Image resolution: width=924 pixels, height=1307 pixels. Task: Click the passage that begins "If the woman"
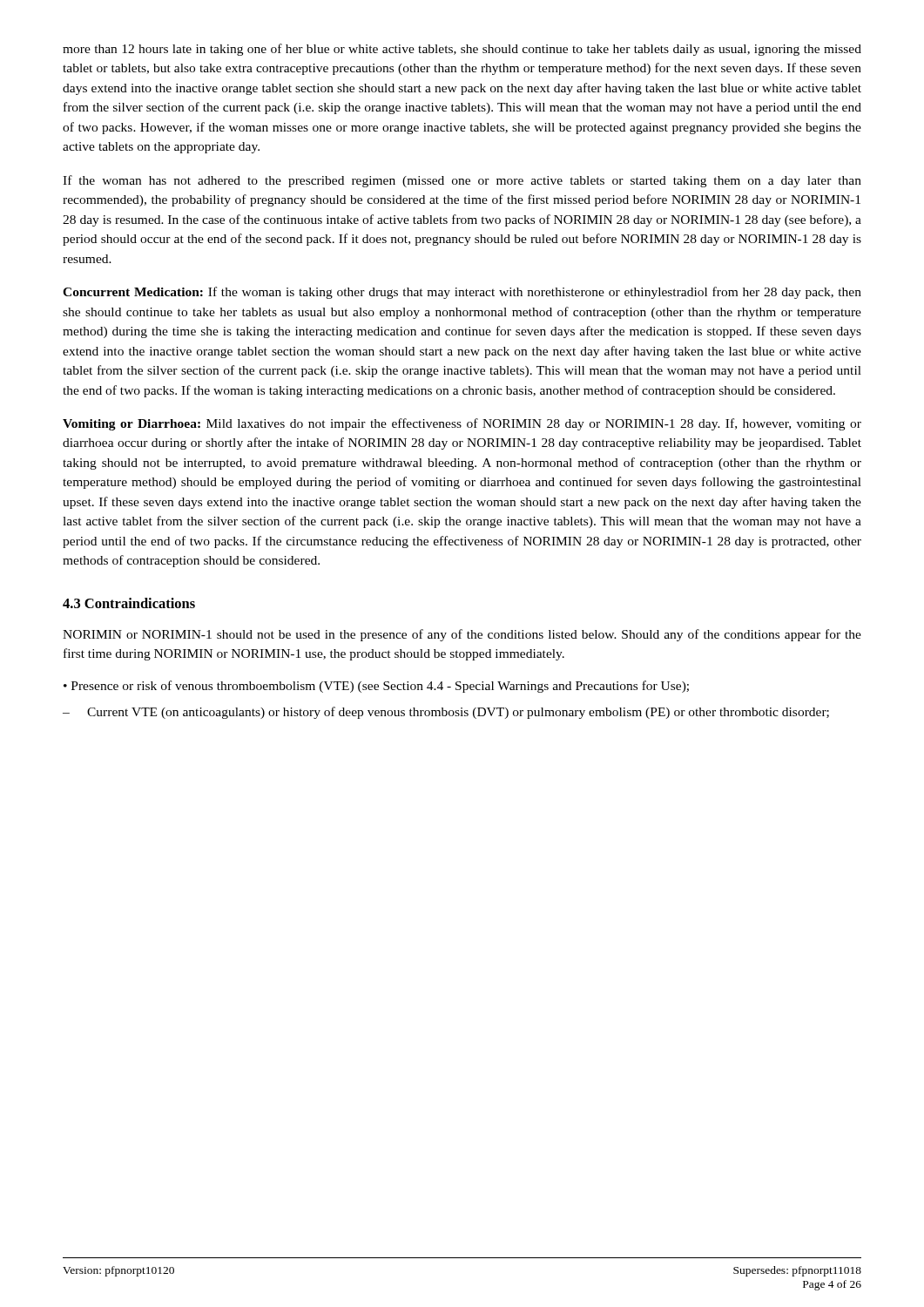462,220
